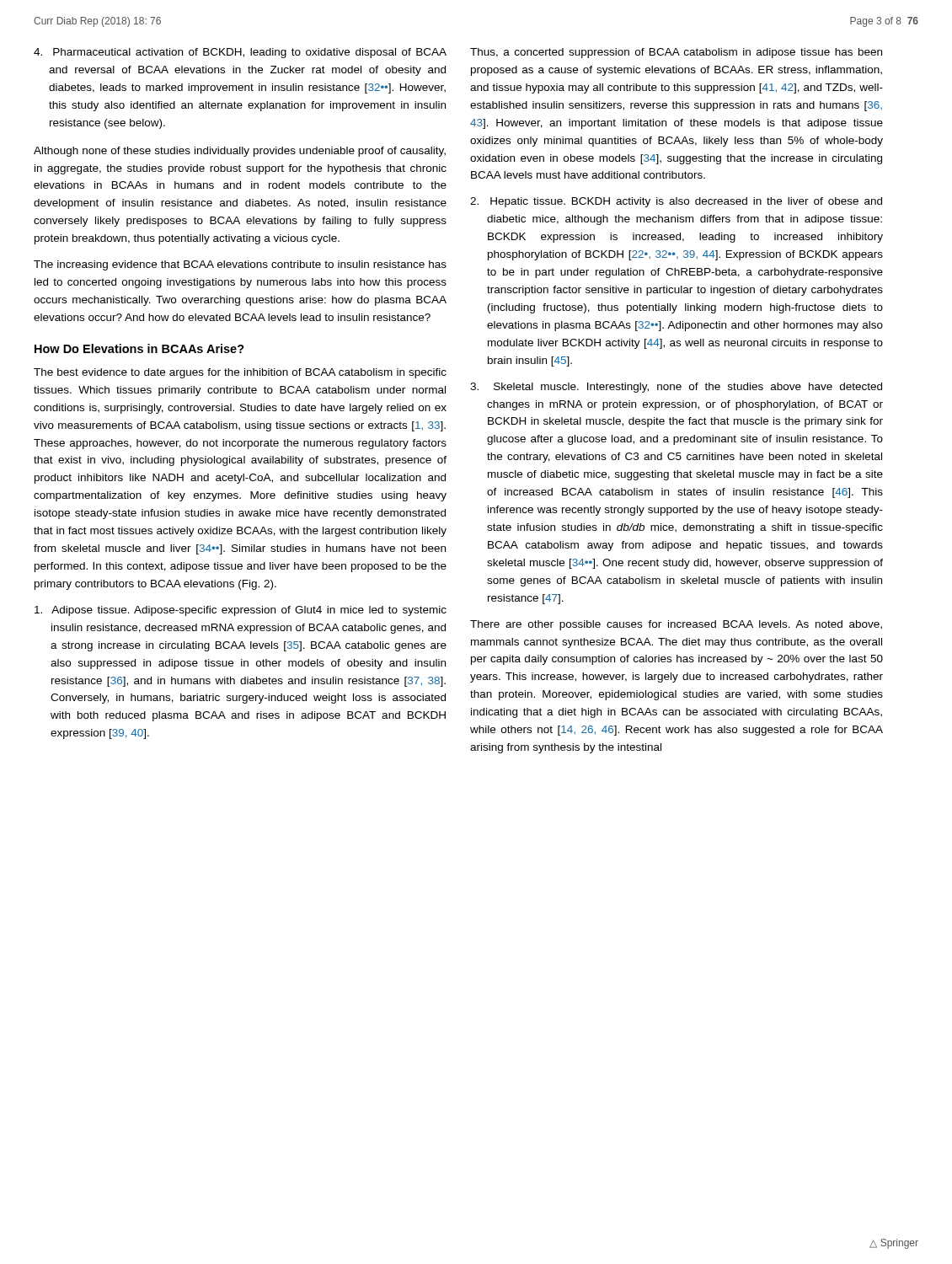Point to the text block starting "How Do Elevations in"
Viewport: 952px width, 1264px height.
(x=139, y=349)
